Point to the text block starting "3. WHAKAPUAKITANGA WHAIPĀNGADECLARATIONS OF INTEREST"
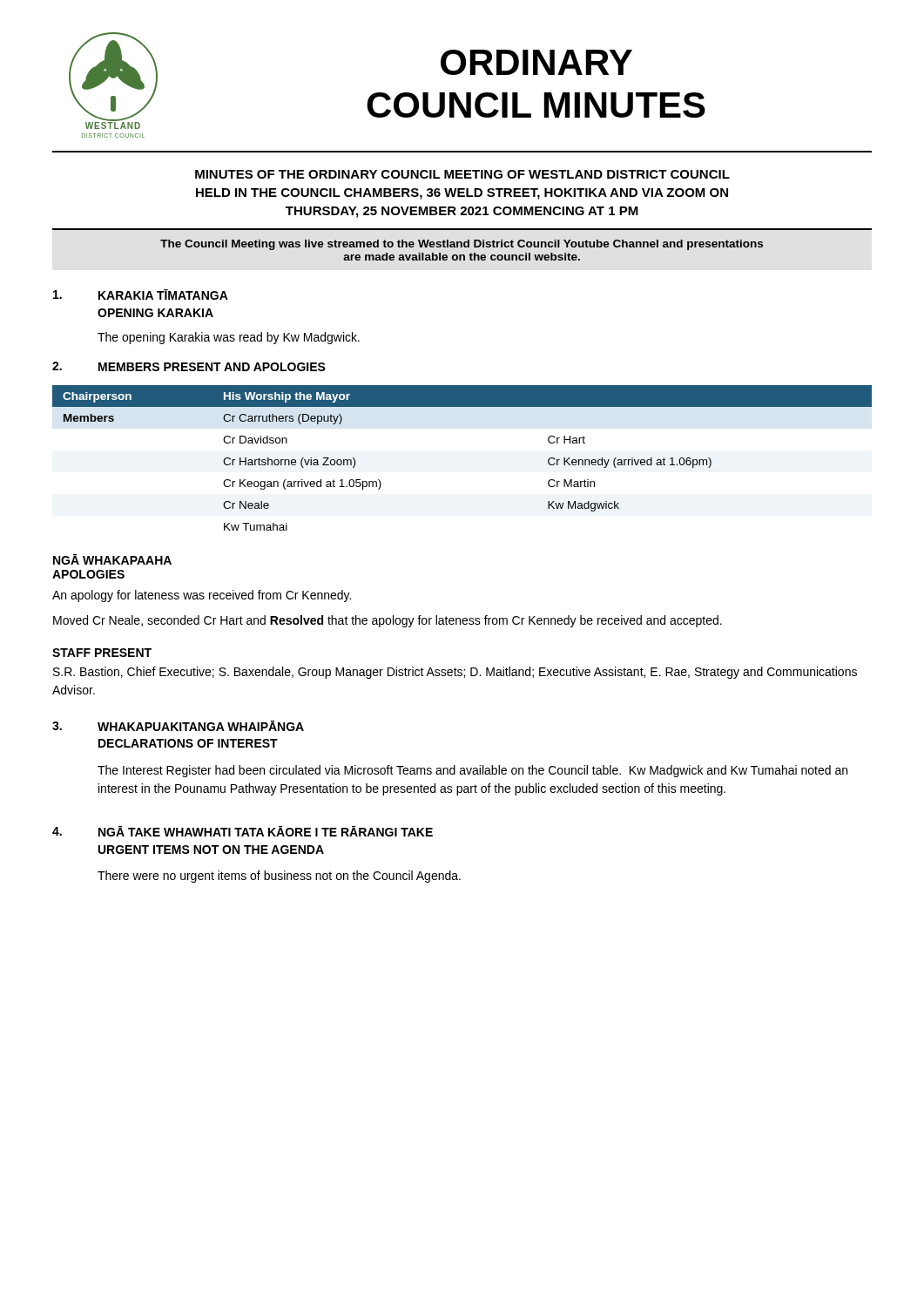 click(178, 736)
